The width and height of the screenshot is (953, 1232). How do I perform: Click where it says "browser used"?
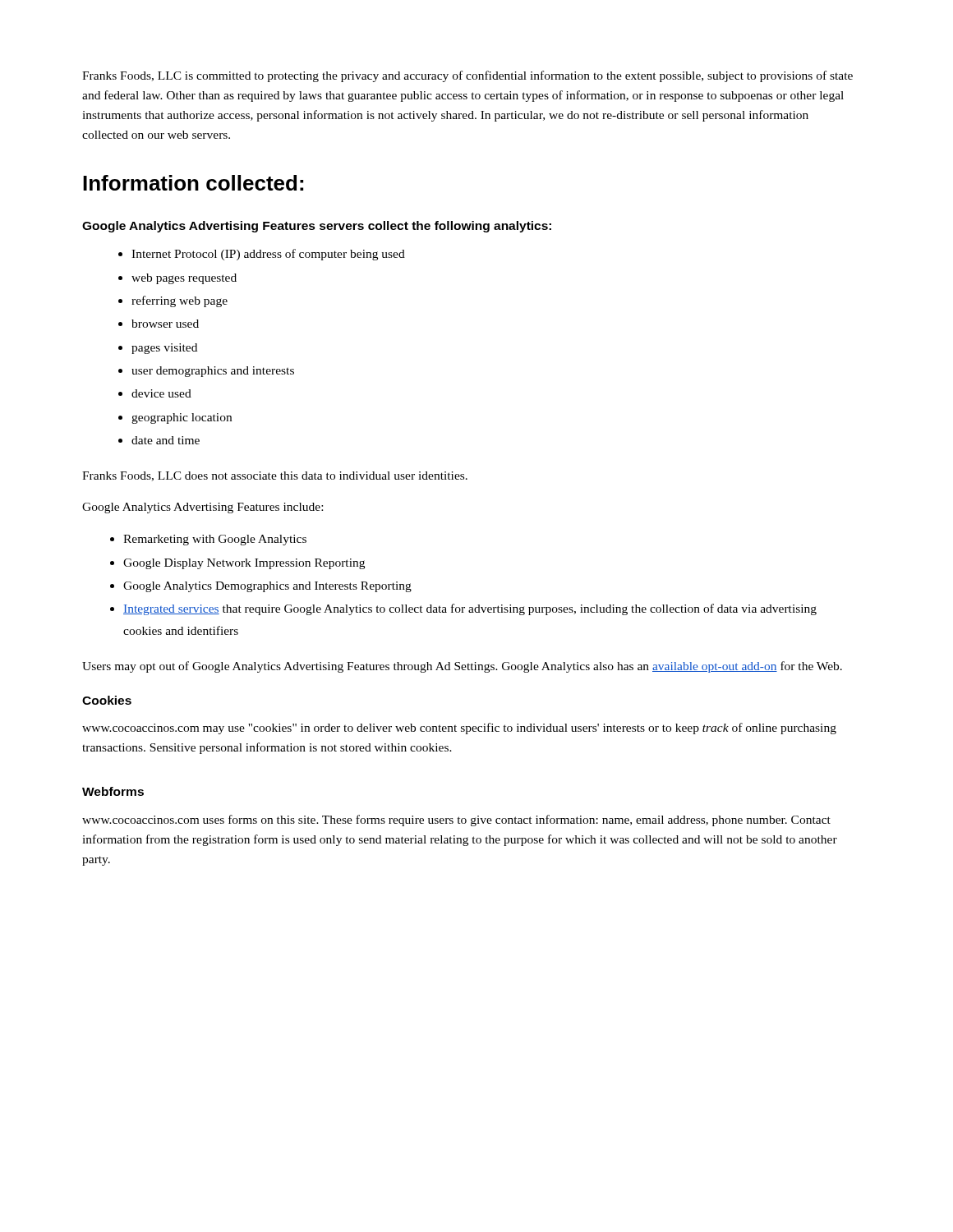click(165, 323)
